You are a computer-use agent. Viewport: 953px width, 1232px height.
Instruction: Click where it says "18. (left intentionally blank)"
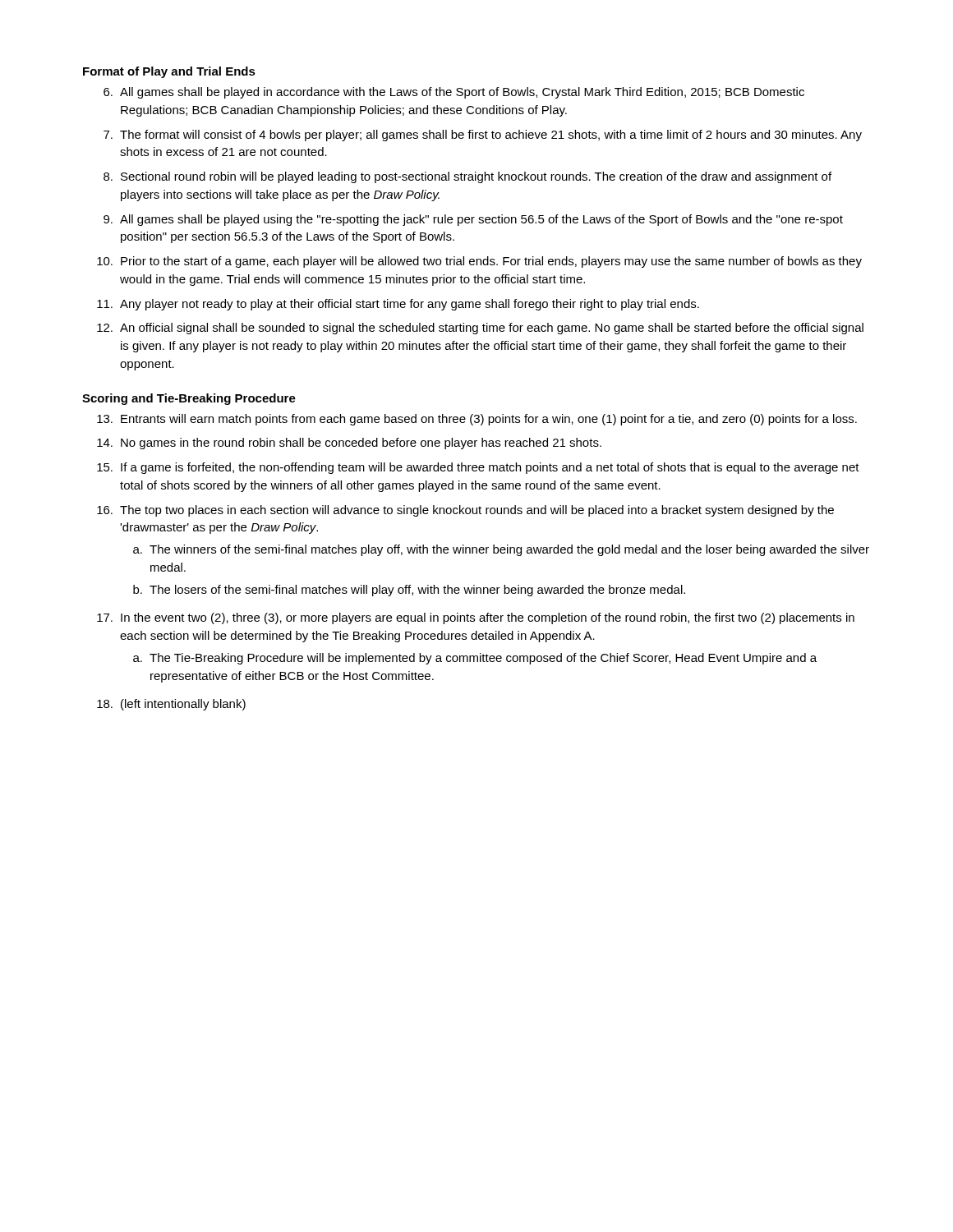click(x=171, y=705)
